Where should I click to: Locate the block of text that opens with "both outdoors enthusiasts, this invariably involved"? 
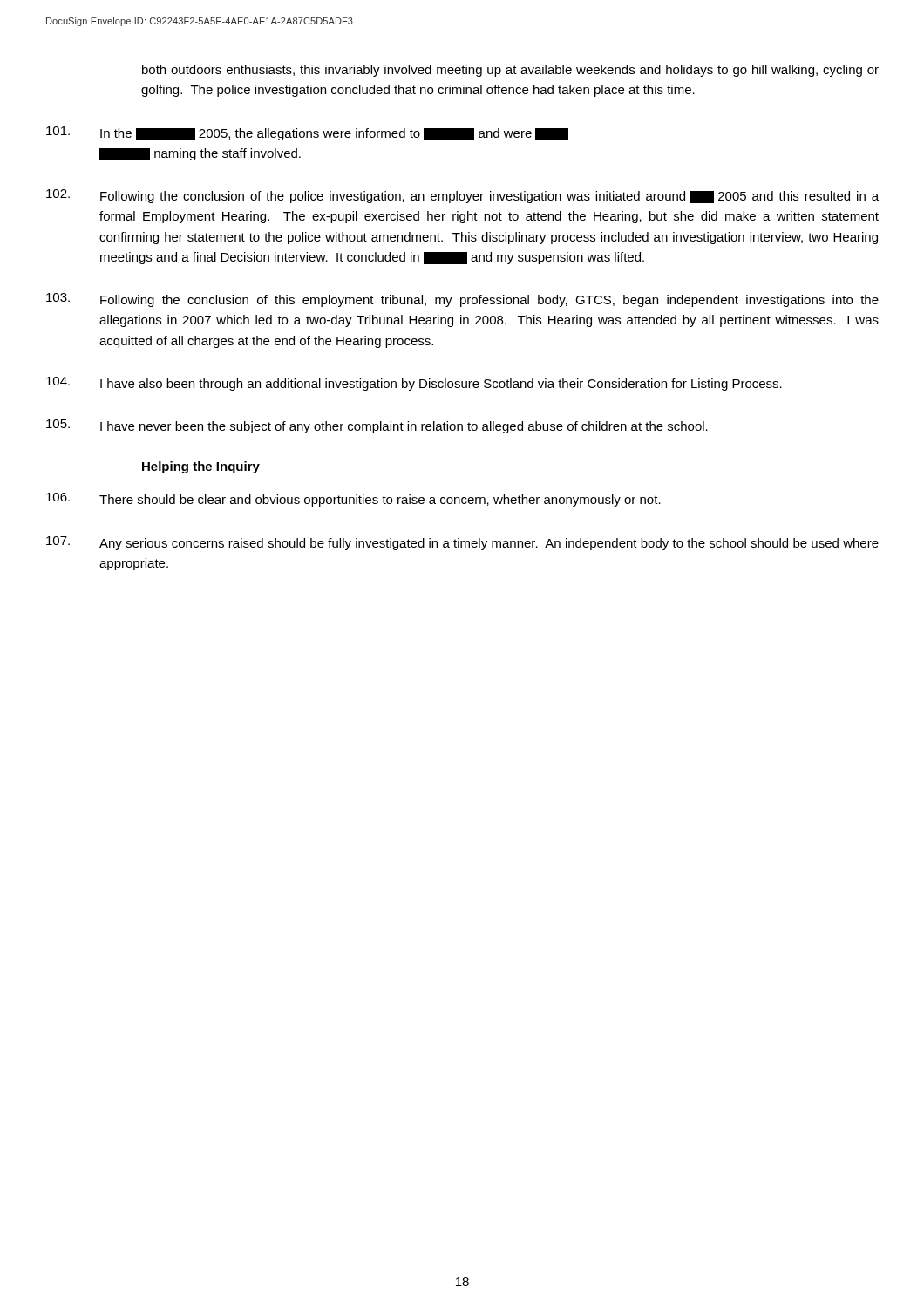pos(510,79)
